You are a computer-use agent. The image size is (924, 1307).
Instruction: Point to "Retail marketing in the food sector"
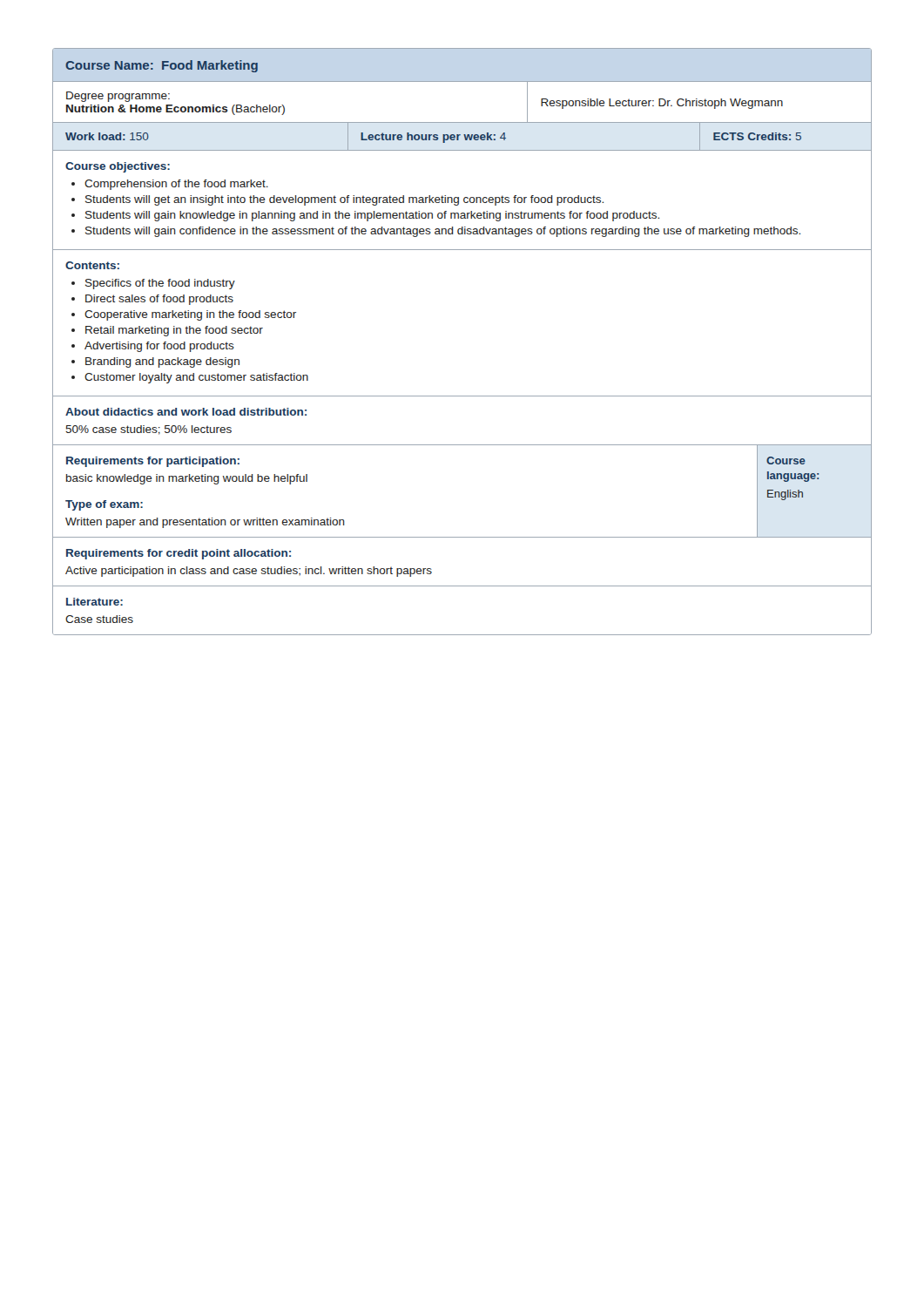[174, 330]
